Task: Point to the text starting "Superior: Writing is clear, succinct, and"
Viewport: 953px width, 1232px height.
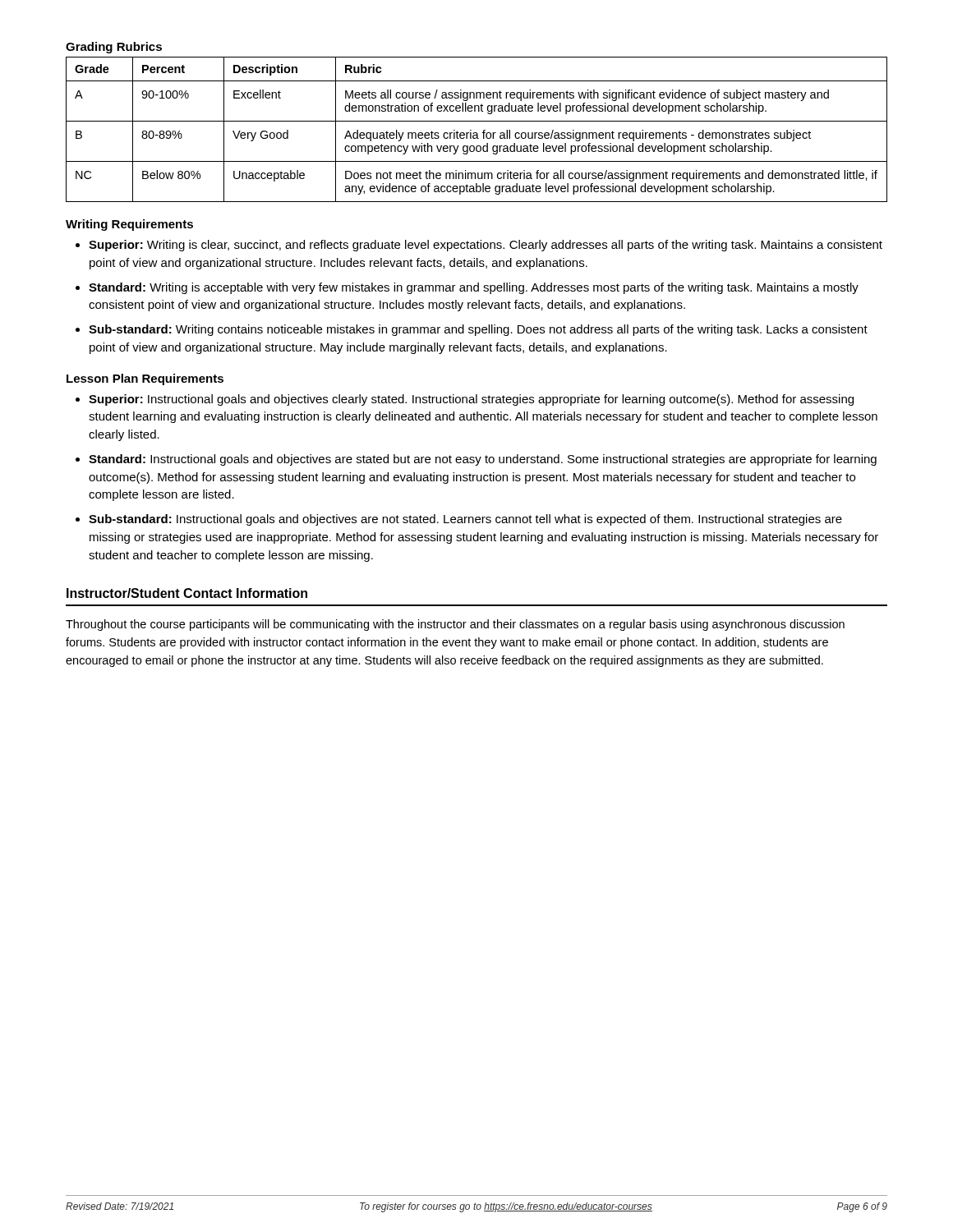Action: 486,253
